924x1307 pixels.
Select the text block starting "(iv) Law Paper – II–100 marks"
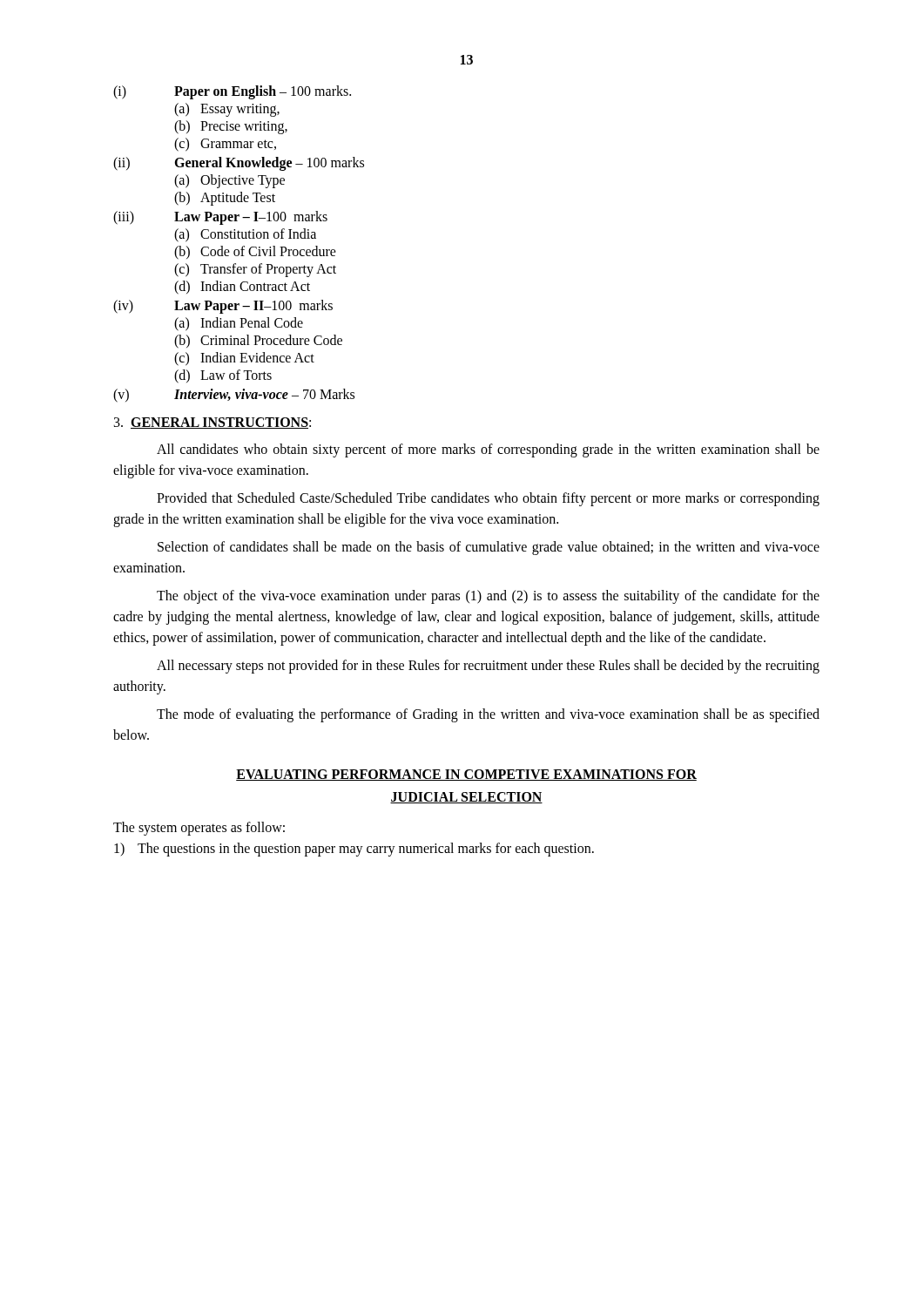point(223,307)
